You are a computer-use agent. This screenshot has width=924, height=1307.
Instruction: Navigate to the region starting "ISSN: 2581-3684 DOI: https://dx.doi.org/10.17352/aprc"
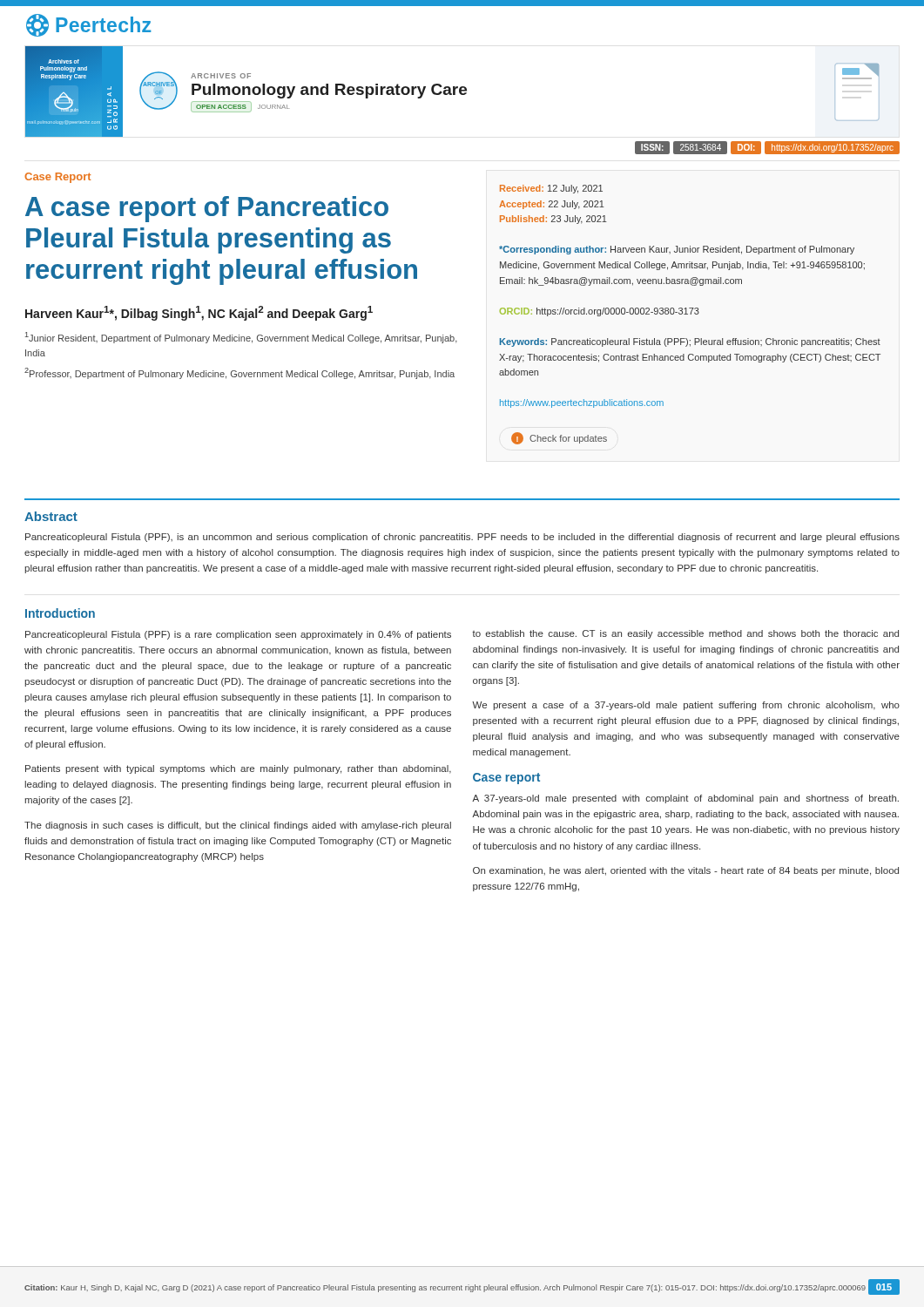click(767, 148)
